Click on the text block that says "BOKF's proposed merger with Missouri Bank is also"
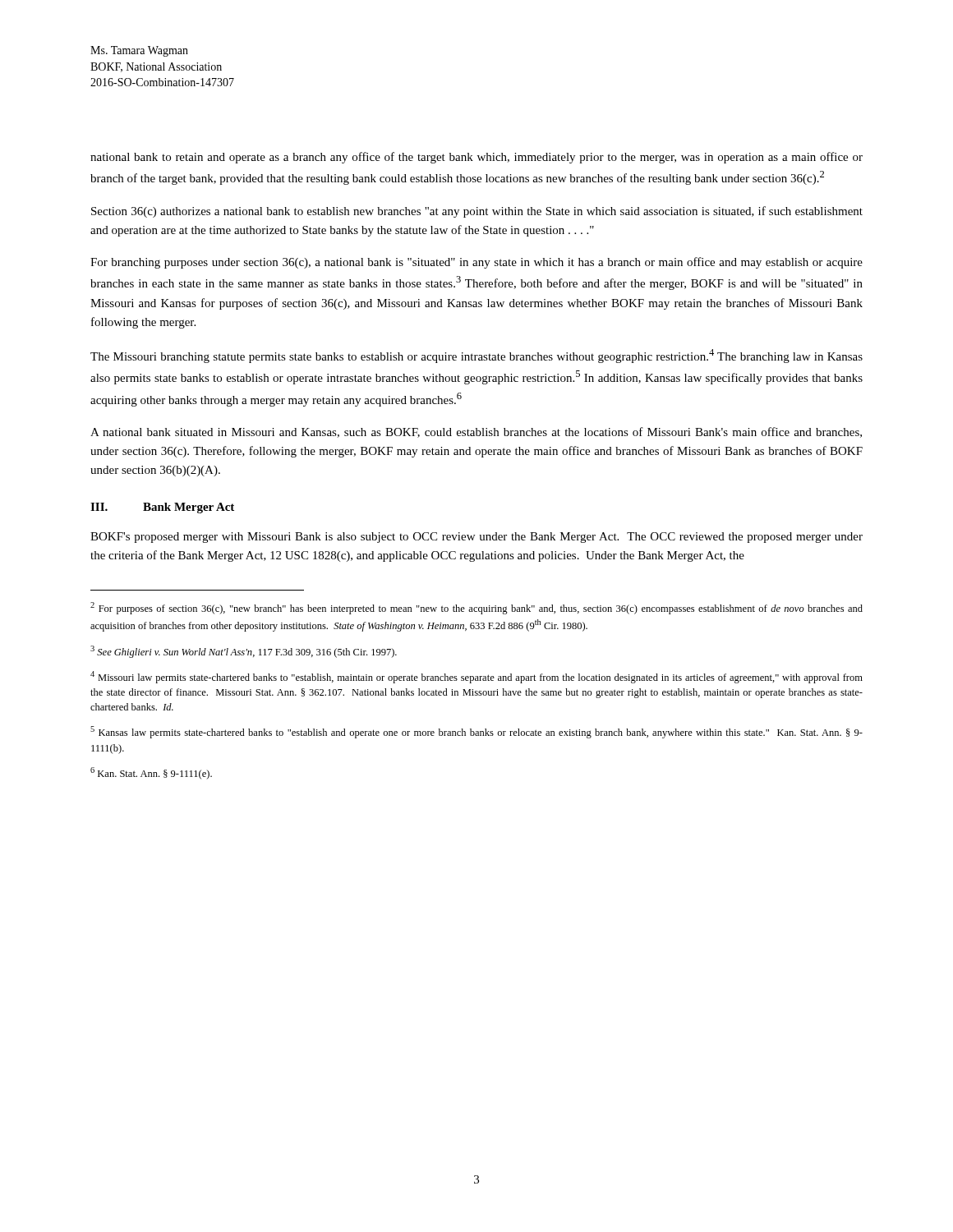Viewport: 953px width, 1232px height. tap(476, 546)
